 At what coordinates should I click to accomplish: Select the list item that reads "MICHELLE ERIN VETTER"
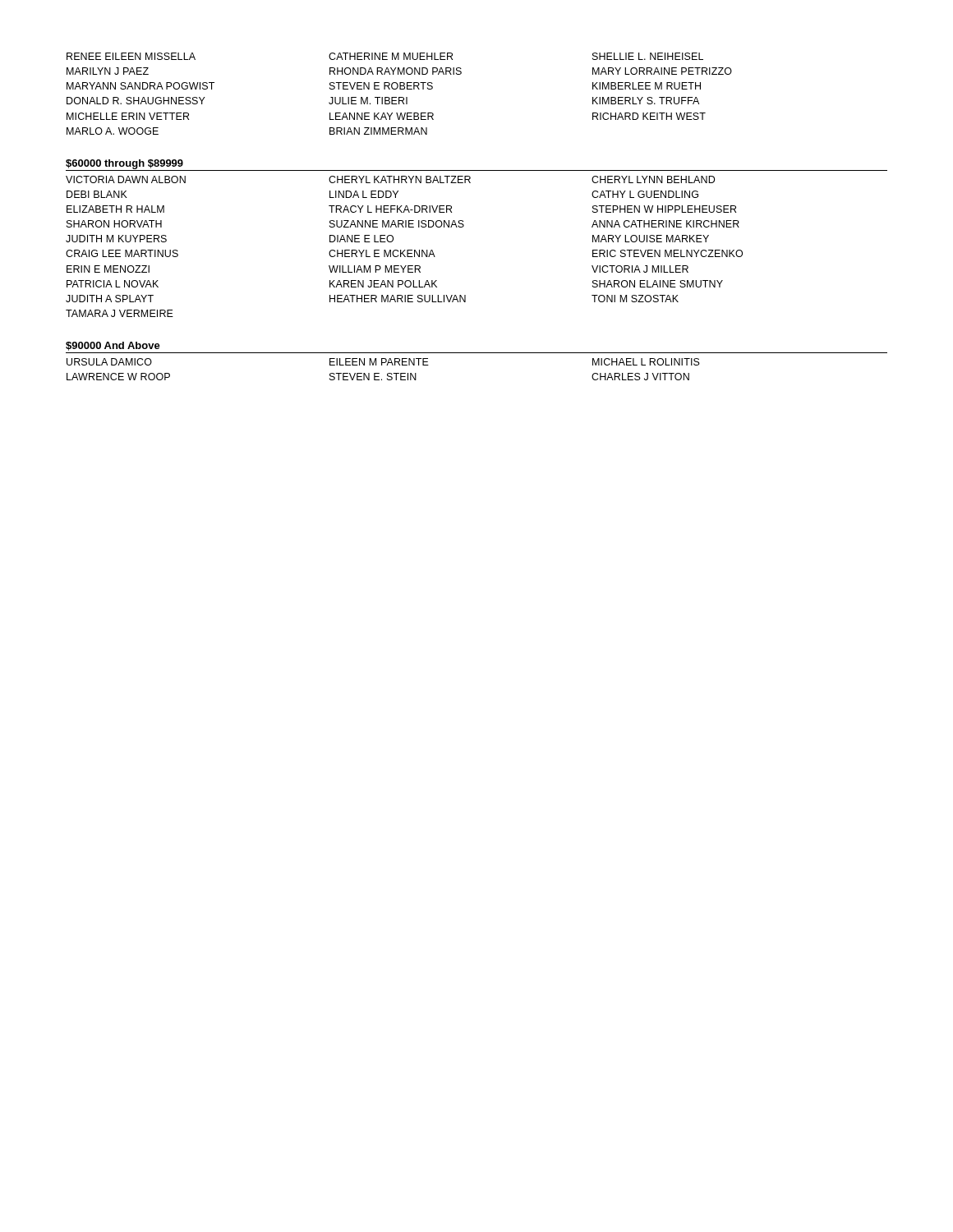point(128,116)
